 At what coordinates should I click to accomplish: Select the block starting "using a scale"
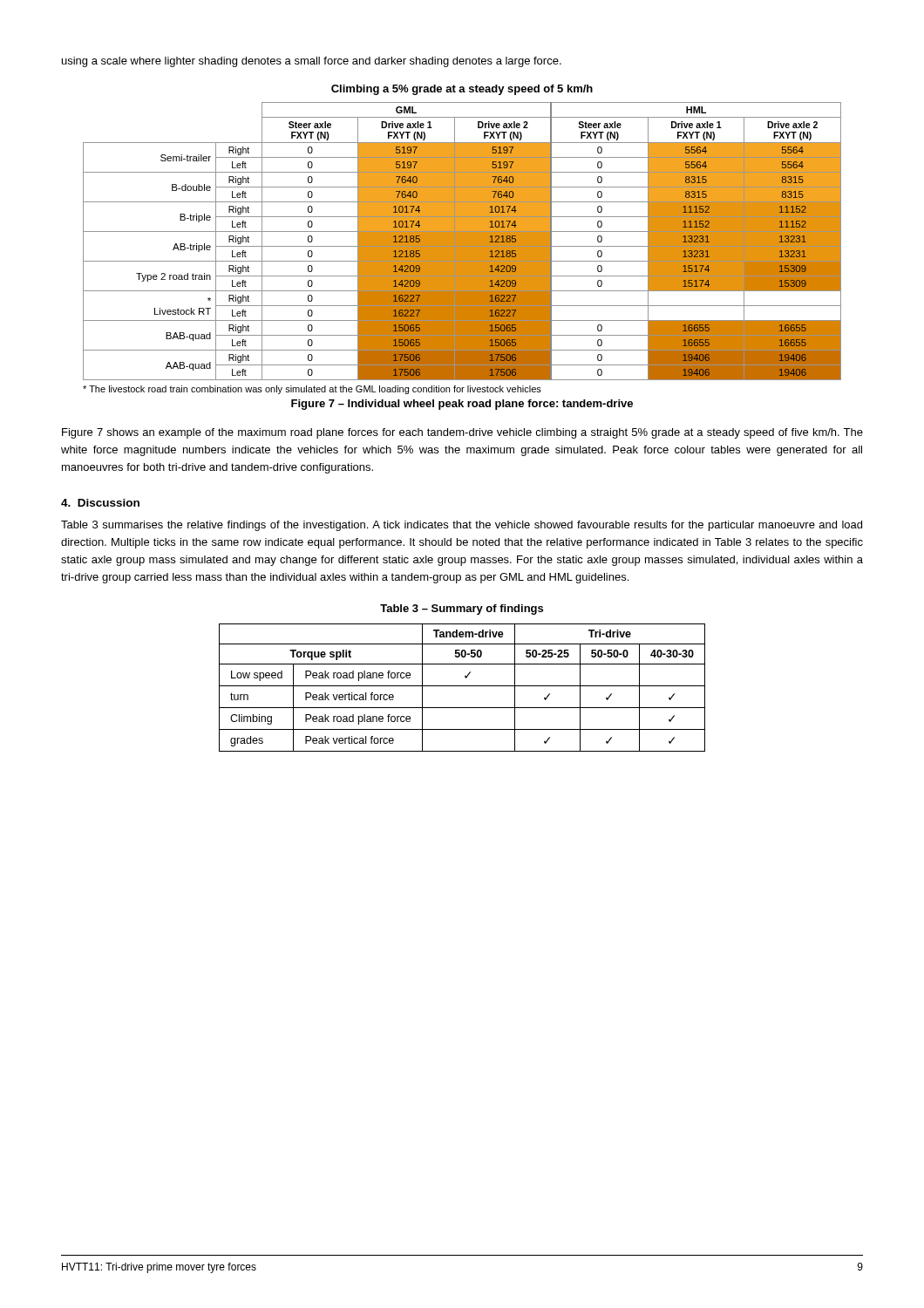pos(311,61)
